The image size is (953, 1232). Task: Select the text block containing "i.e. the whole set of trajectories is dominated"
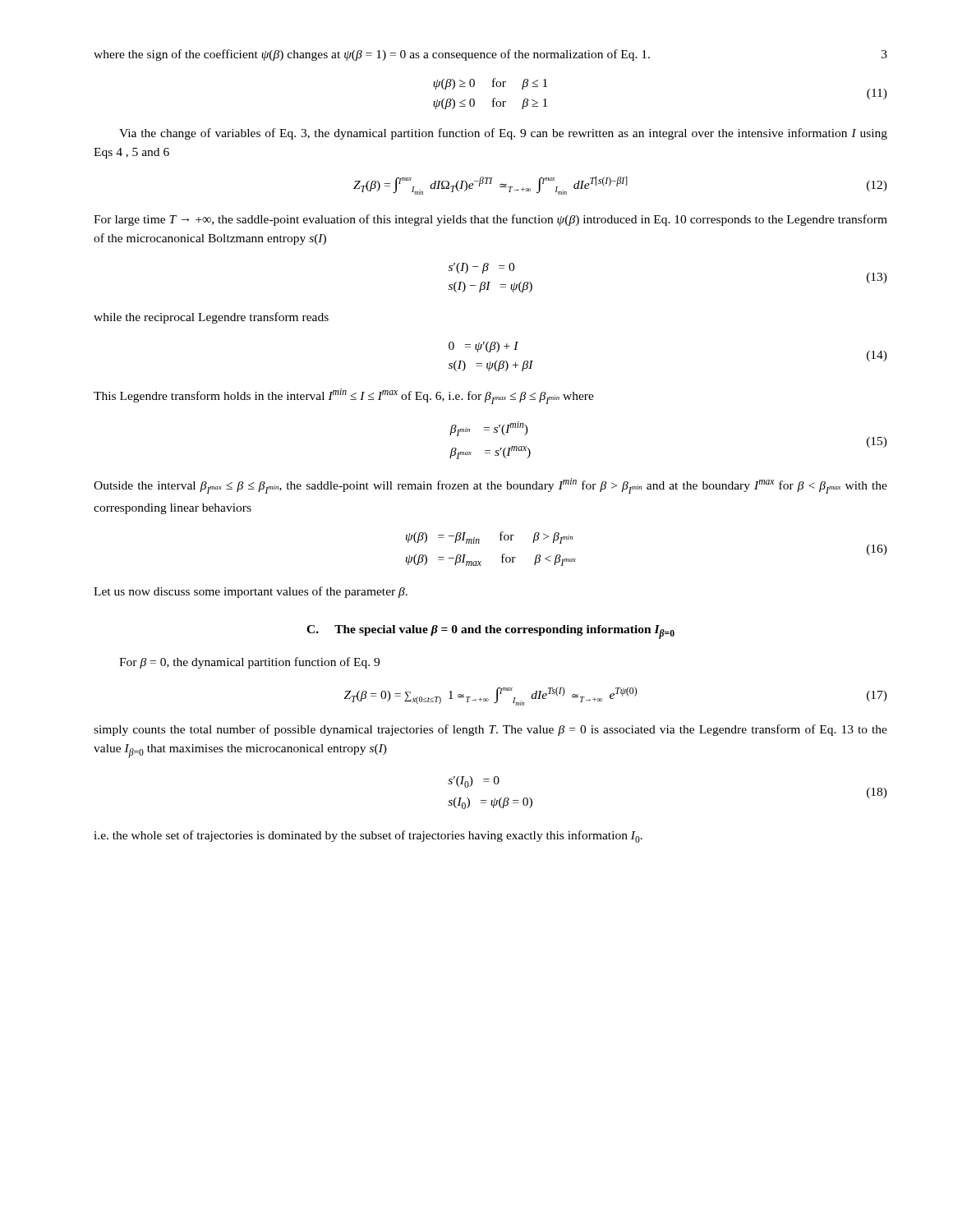click(490, 836)
